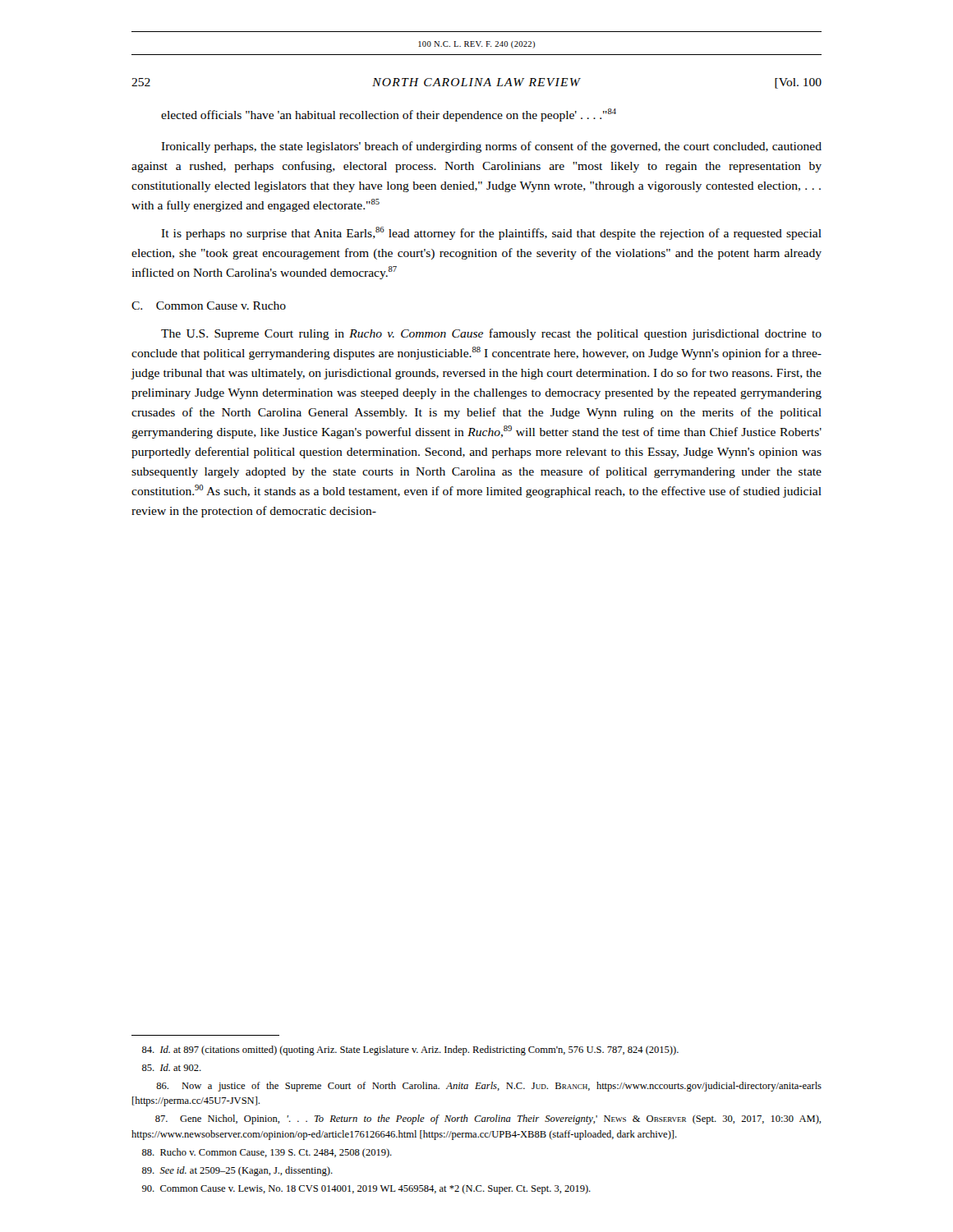Click the passage that begins "Id. at 897 (citations omitted) (quoting"
Image resolution: width=953 pixels, height=1232 pixels.
(405, 1050)
